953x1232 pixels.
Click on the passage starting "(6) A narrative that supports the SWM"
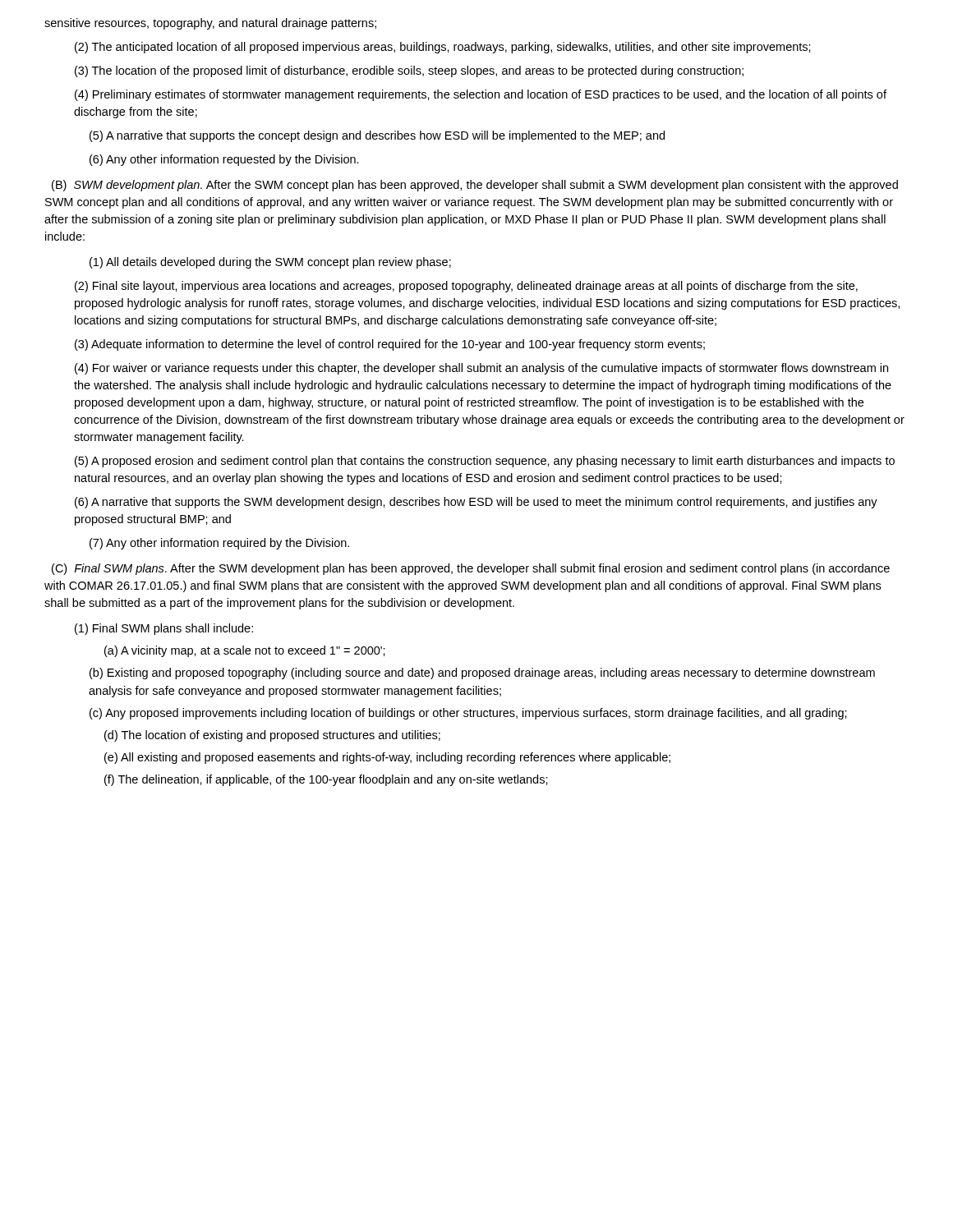491,511
